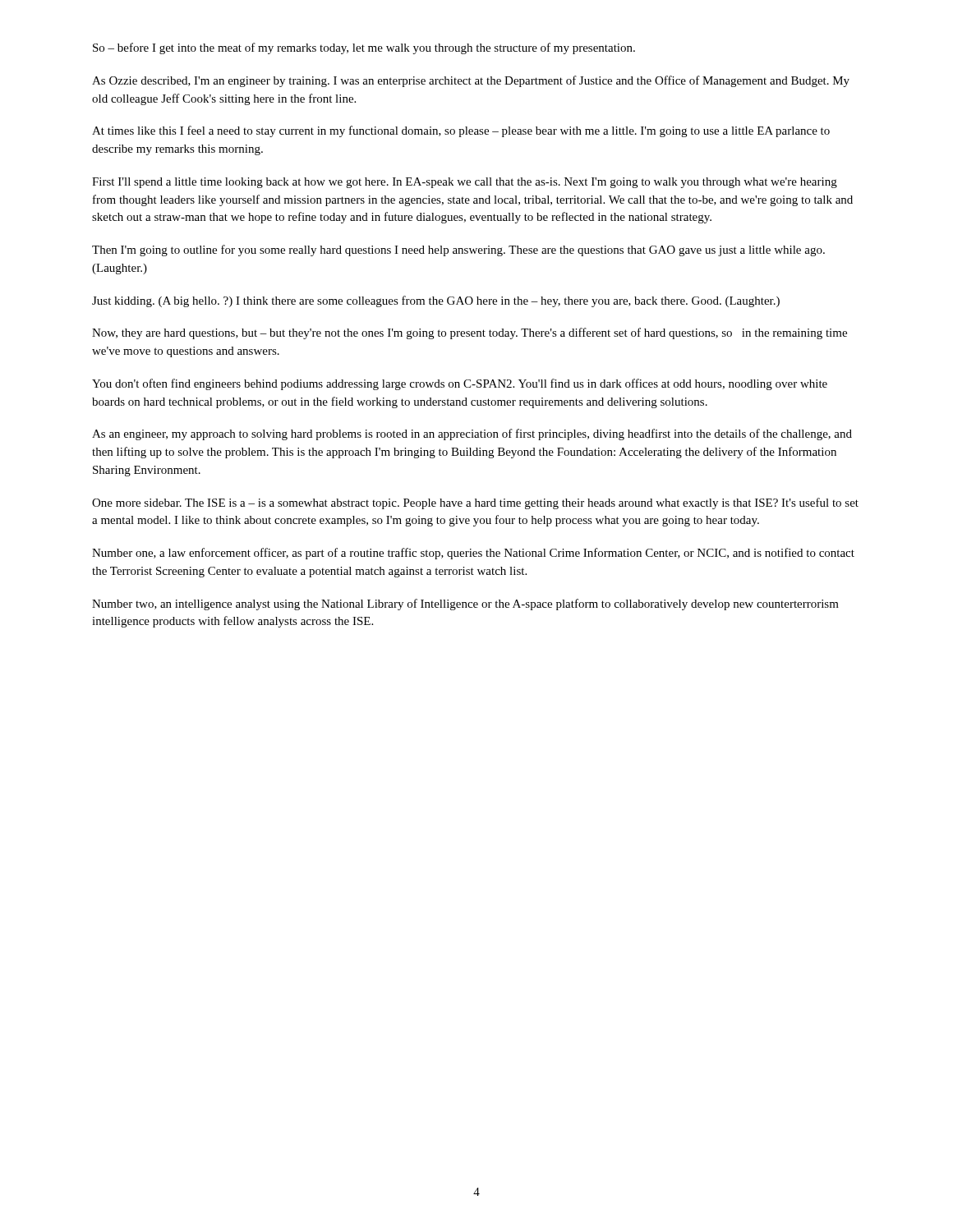Screen dimensions: 1232x953
Task: Where is the passage that starts "Just kidding. (A big hello. ?) I"?
Action: coord(436,300)
